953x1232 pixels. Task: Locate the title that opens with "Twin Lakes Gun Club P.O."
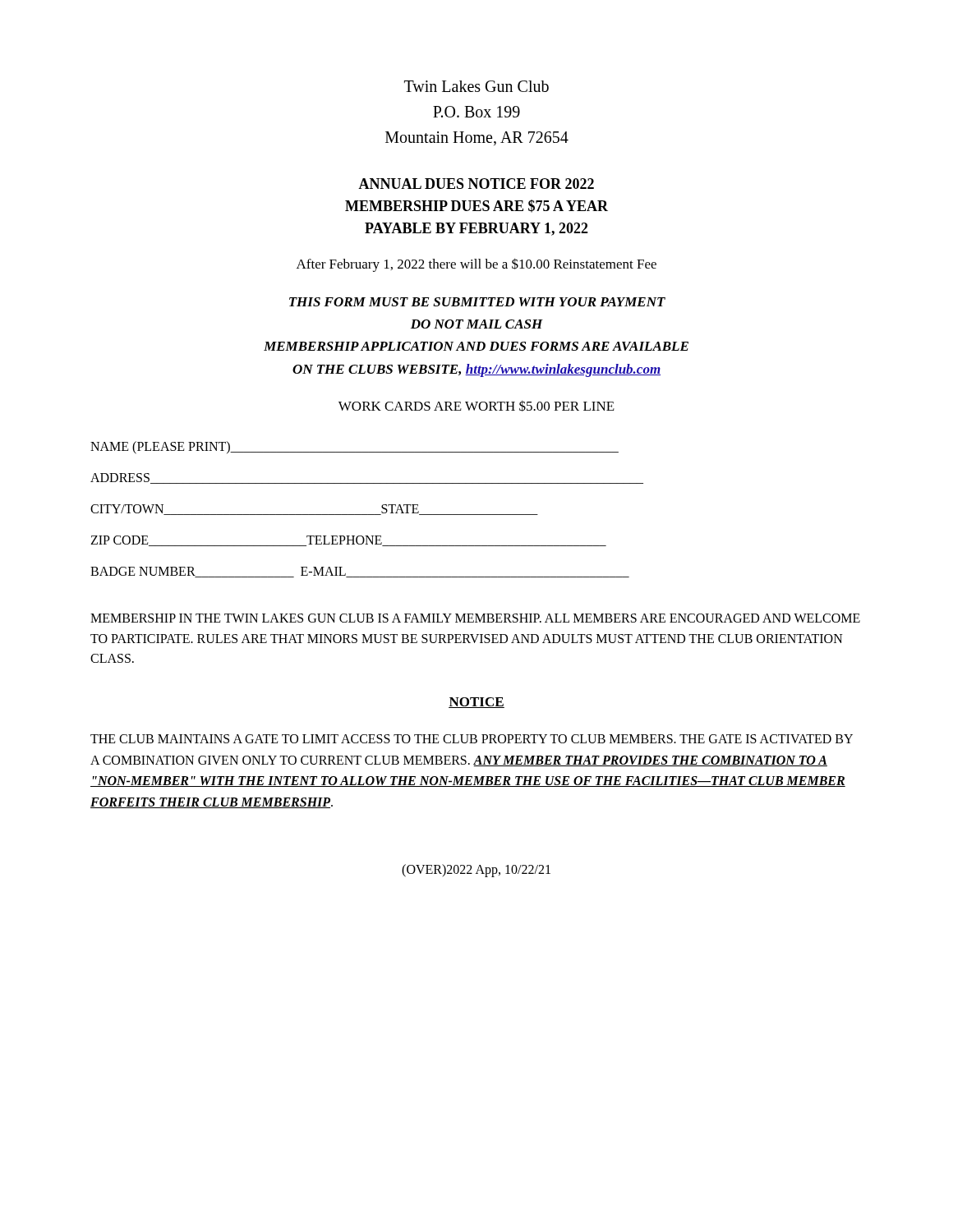pos(476,112)
